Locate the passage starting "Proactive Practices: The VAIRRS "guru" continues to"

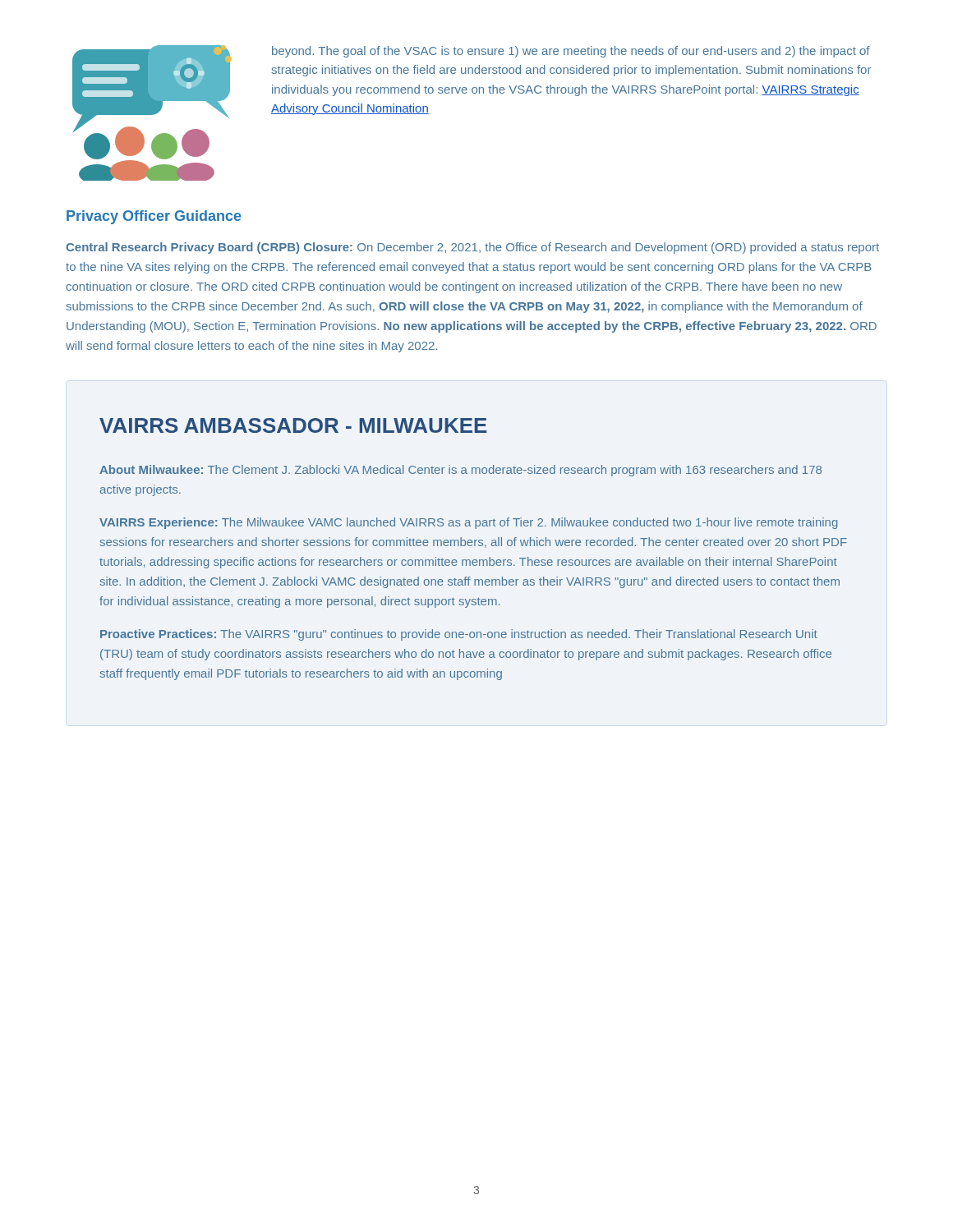466,653
